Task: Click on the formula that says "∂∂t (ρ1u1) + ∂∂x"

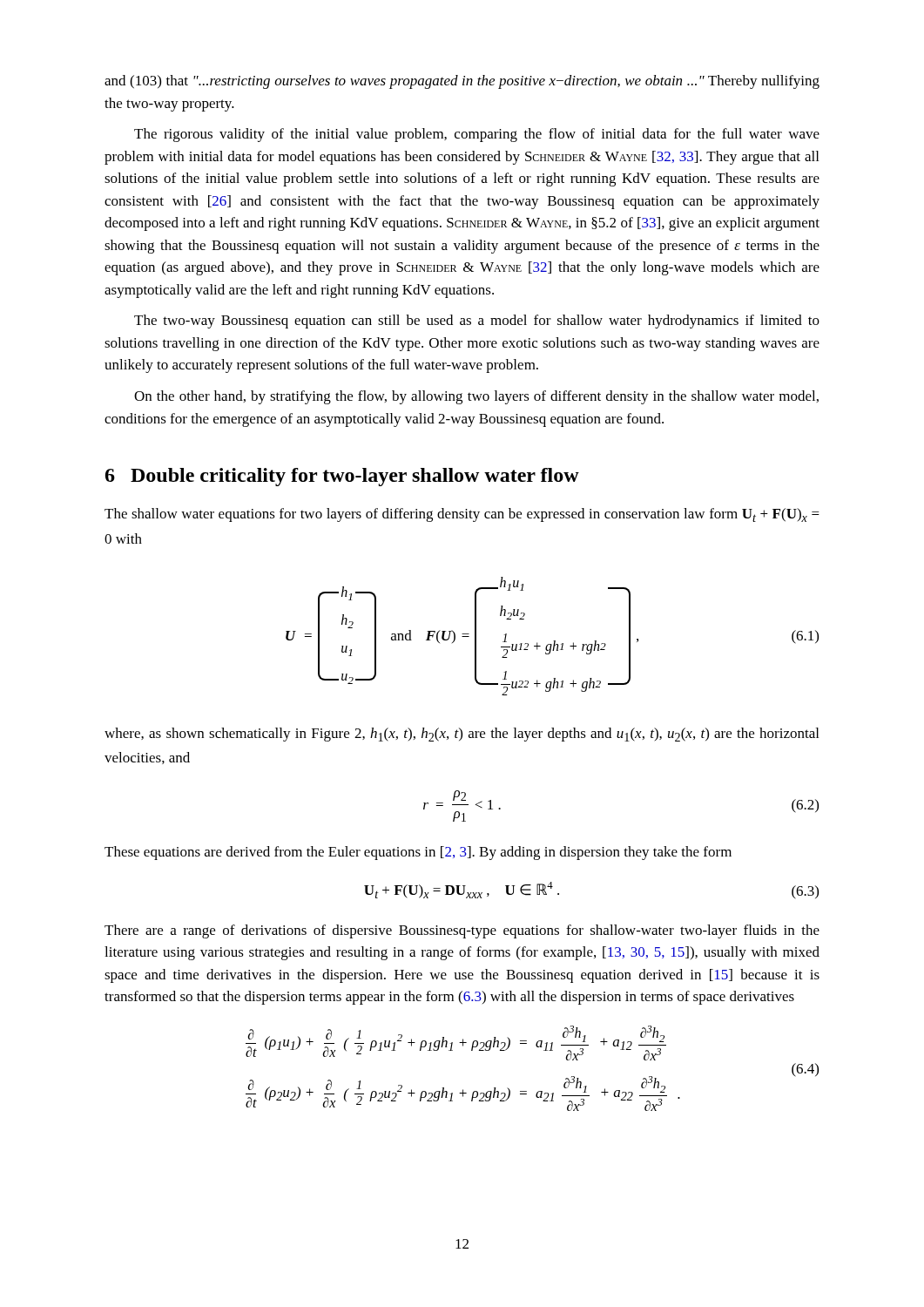Action: (462, 1069)
